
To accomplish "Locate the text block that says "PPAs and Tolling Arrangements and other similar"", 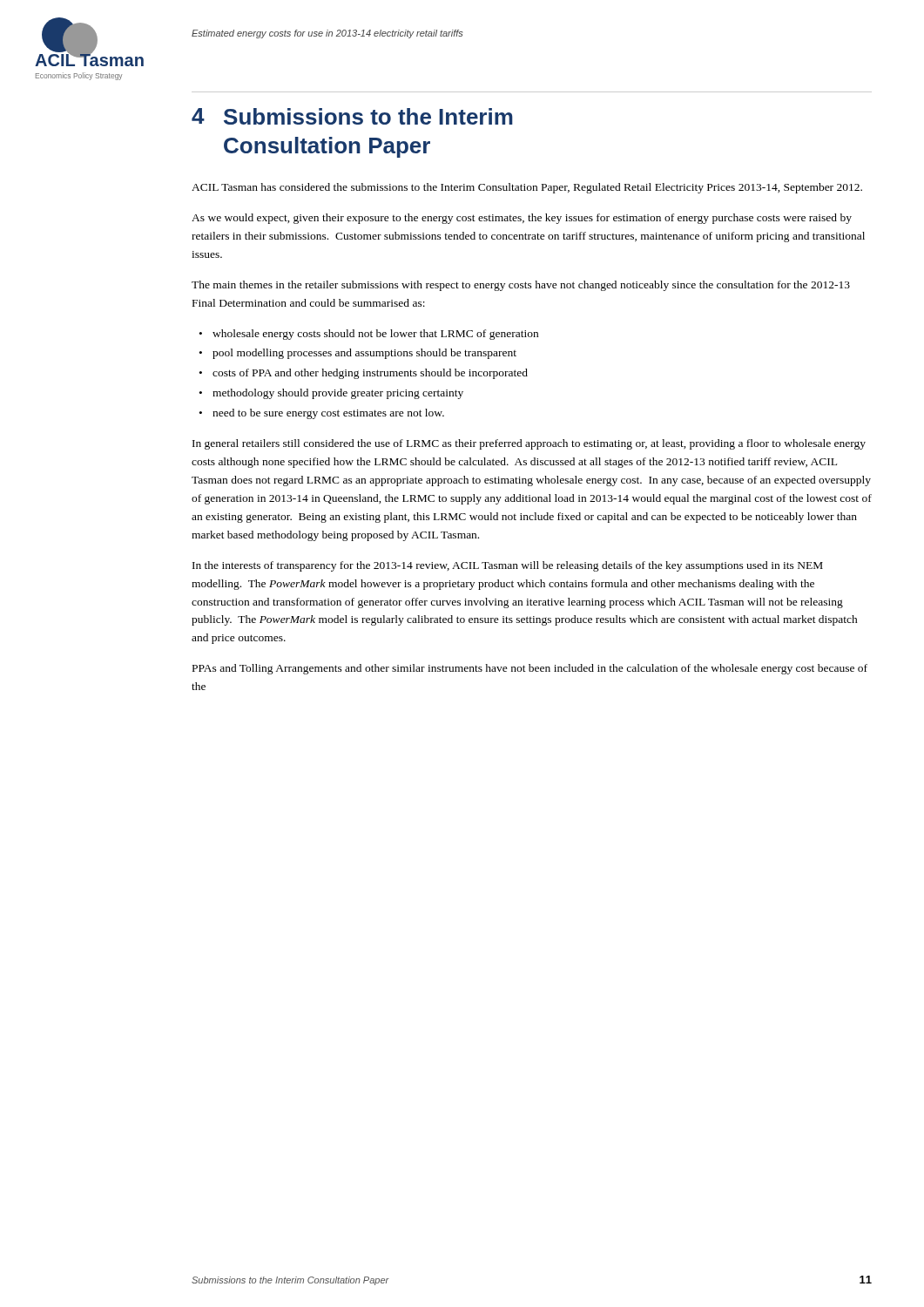I will [529, 677].
